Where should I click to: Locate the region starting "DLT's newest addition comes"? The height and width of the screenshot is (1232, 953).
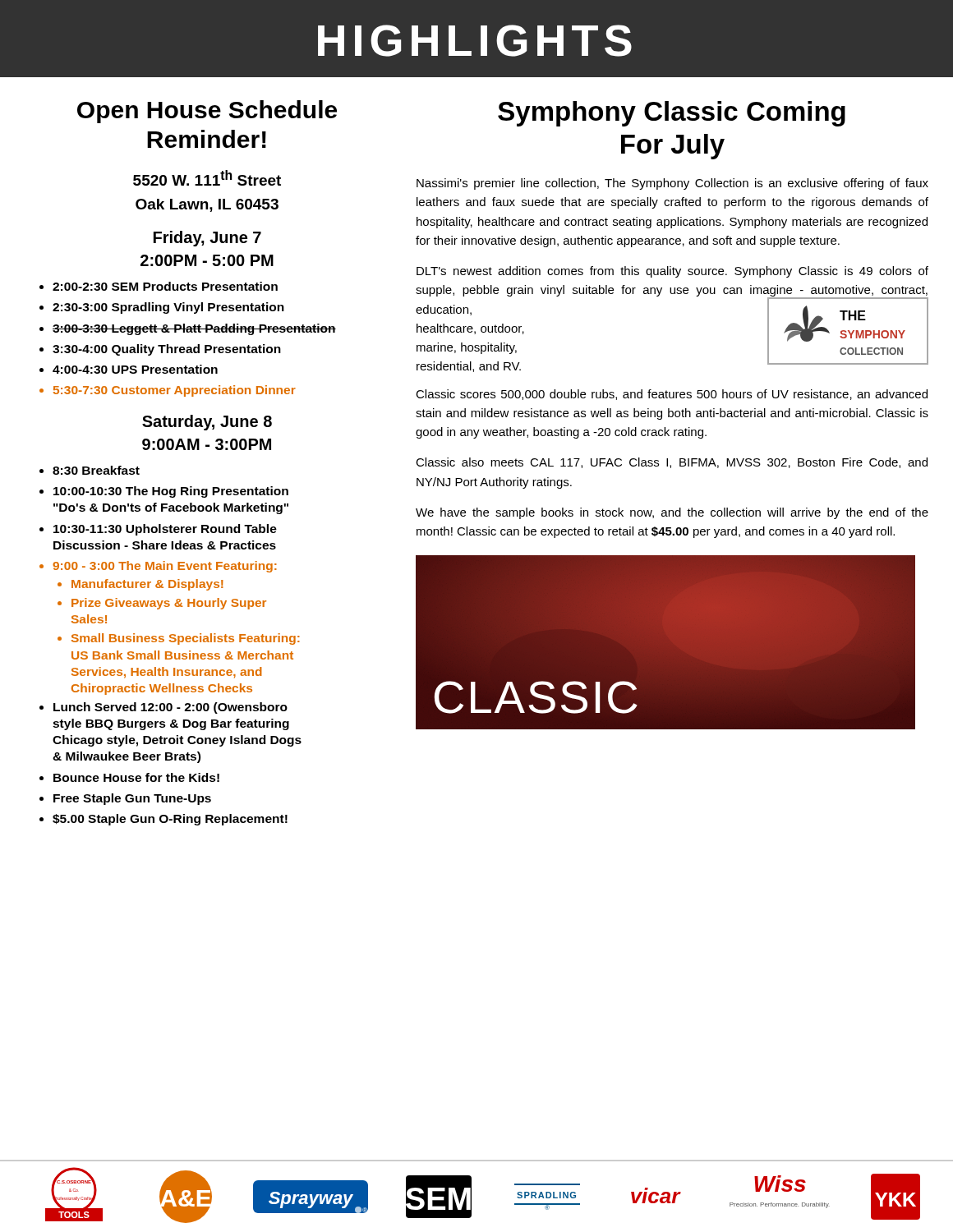672,319
